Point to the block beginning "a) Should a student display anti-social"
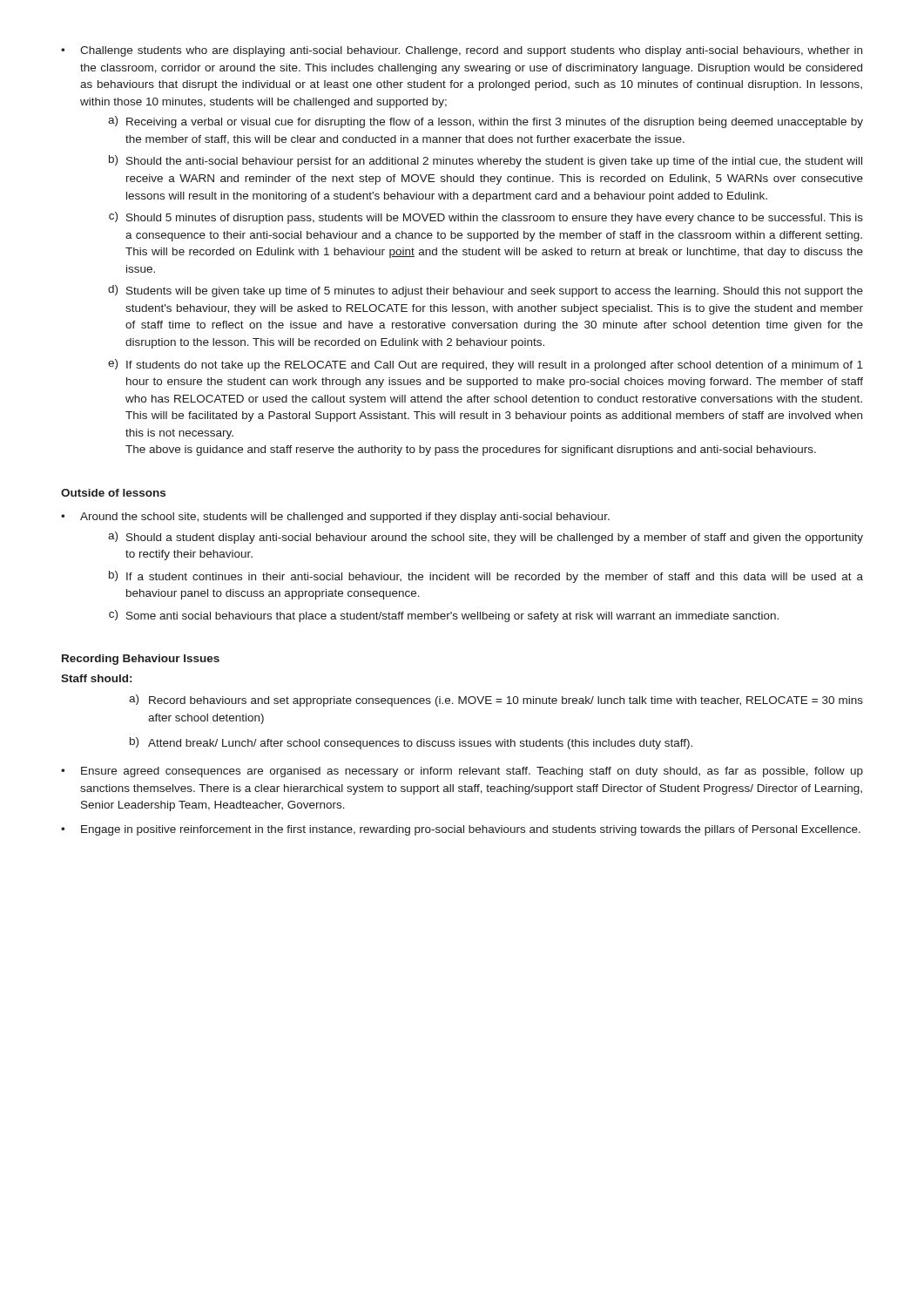The height and width of the screenshot is (1307, 924). [478, 545]
